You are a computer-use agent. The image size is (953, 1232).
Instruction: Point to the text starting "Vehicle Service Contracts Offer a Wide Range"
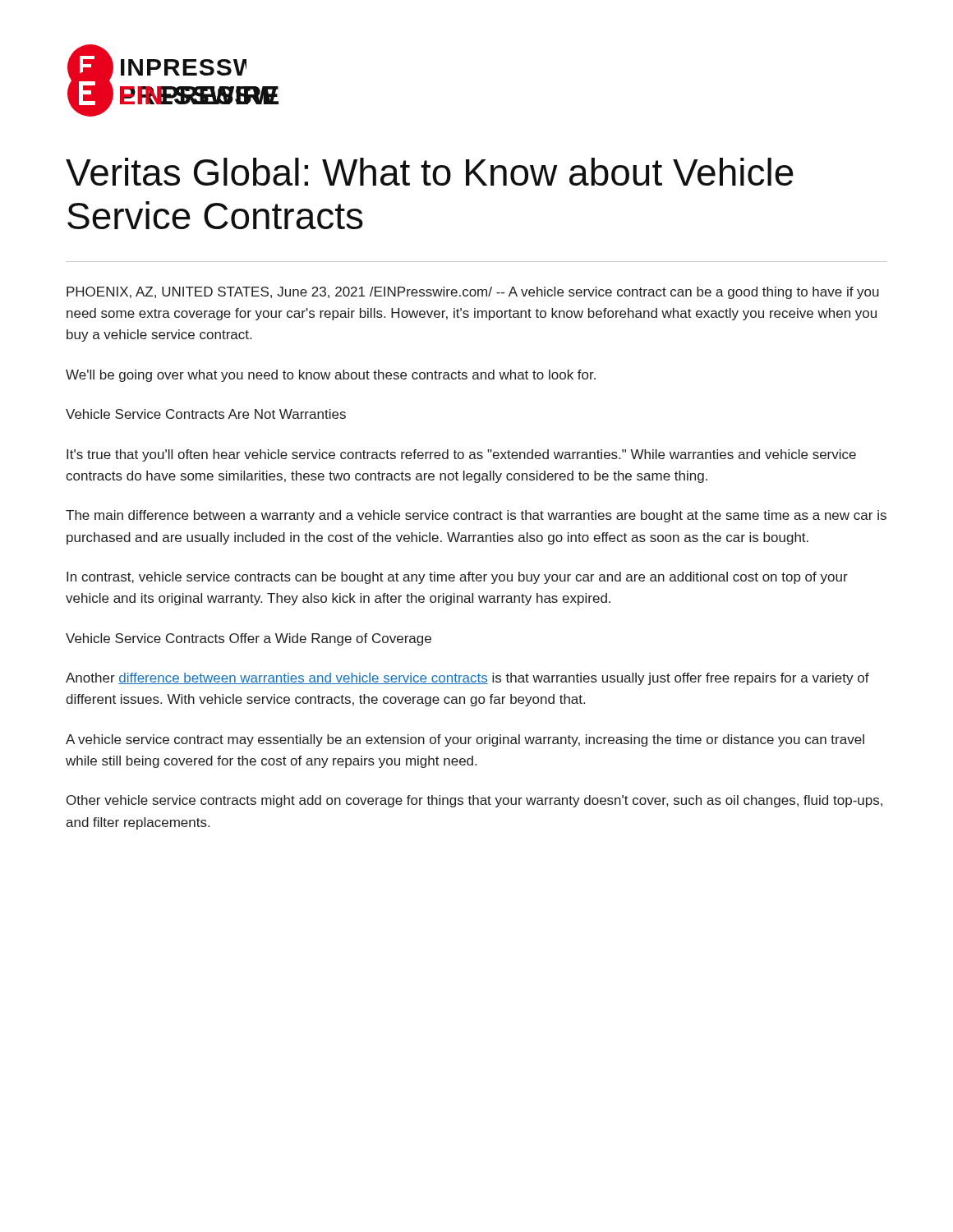pos(249,638)
